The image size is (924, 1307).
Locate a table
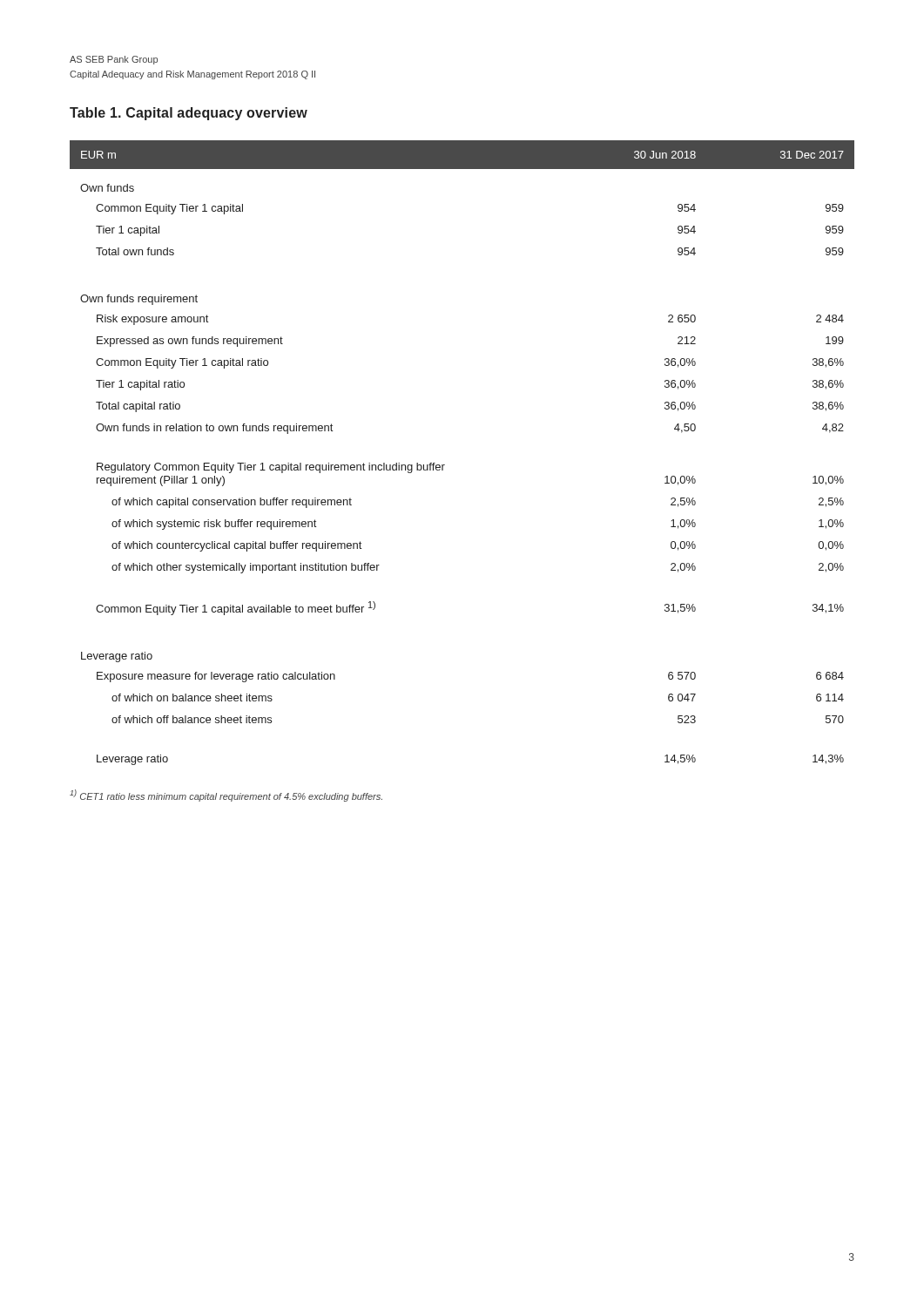coord(462,455)
